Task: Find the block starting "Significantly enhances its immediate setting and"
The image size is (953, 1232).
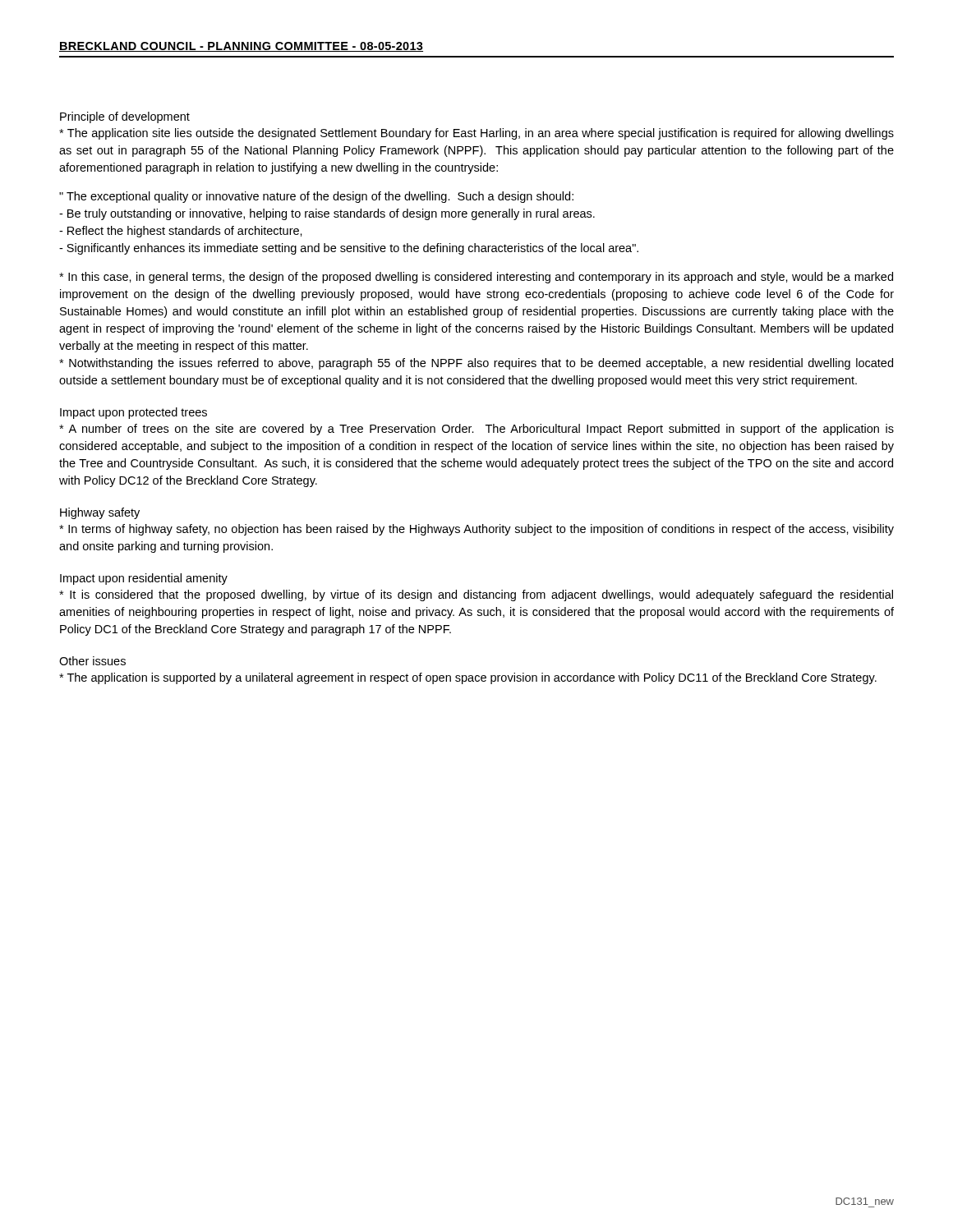Action: pos(349,248)
